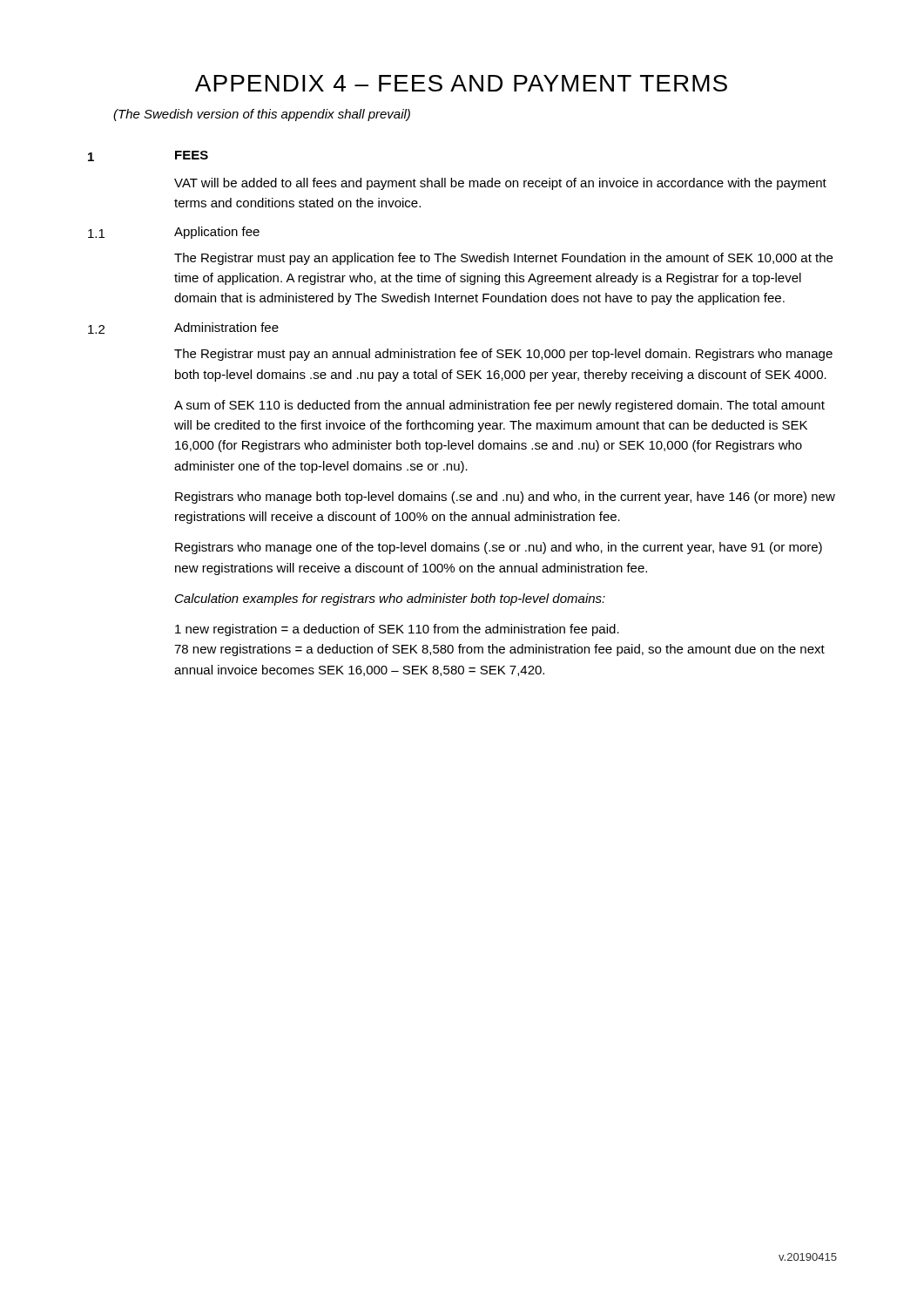This screenshot has width=924, height=1307.
Task: Locate the text block that says "Calculation examples for registrars who administer both top-level"
Action: coord(346,598)
